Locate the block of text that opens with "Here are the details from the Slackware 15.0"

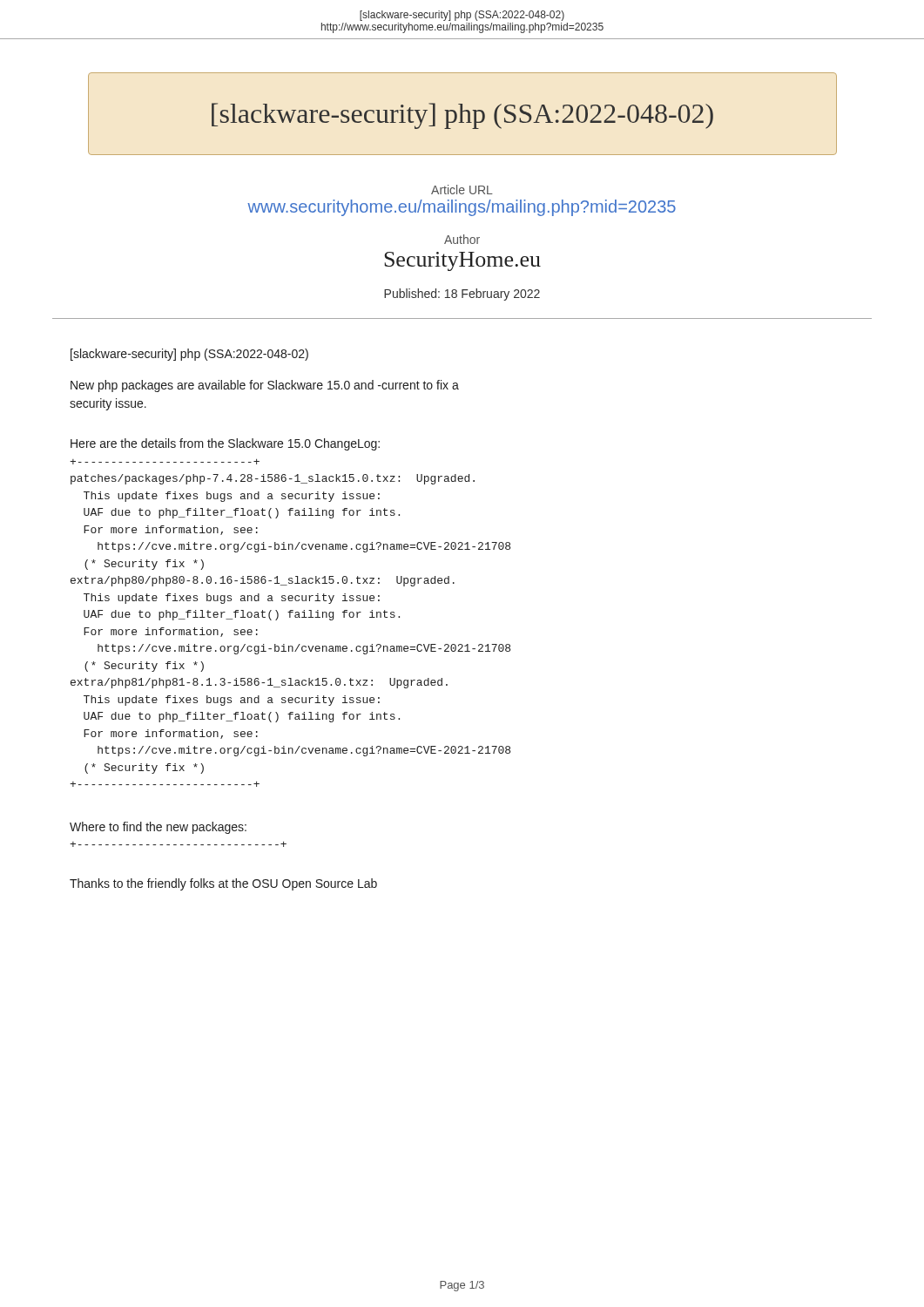click(x=225, y=444)
